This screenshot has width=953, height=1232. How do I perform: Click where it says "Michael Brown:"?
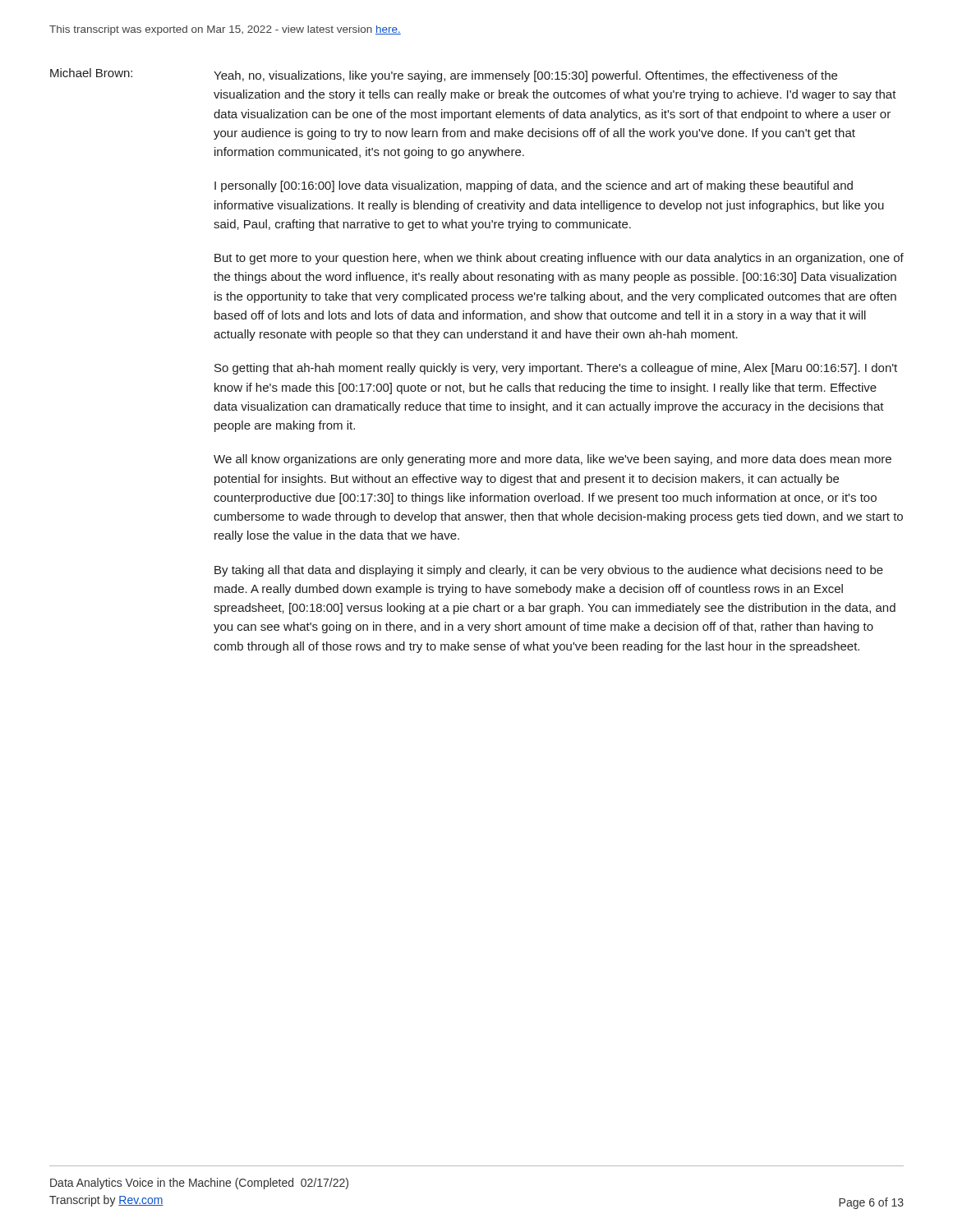(x=91, y=73)
